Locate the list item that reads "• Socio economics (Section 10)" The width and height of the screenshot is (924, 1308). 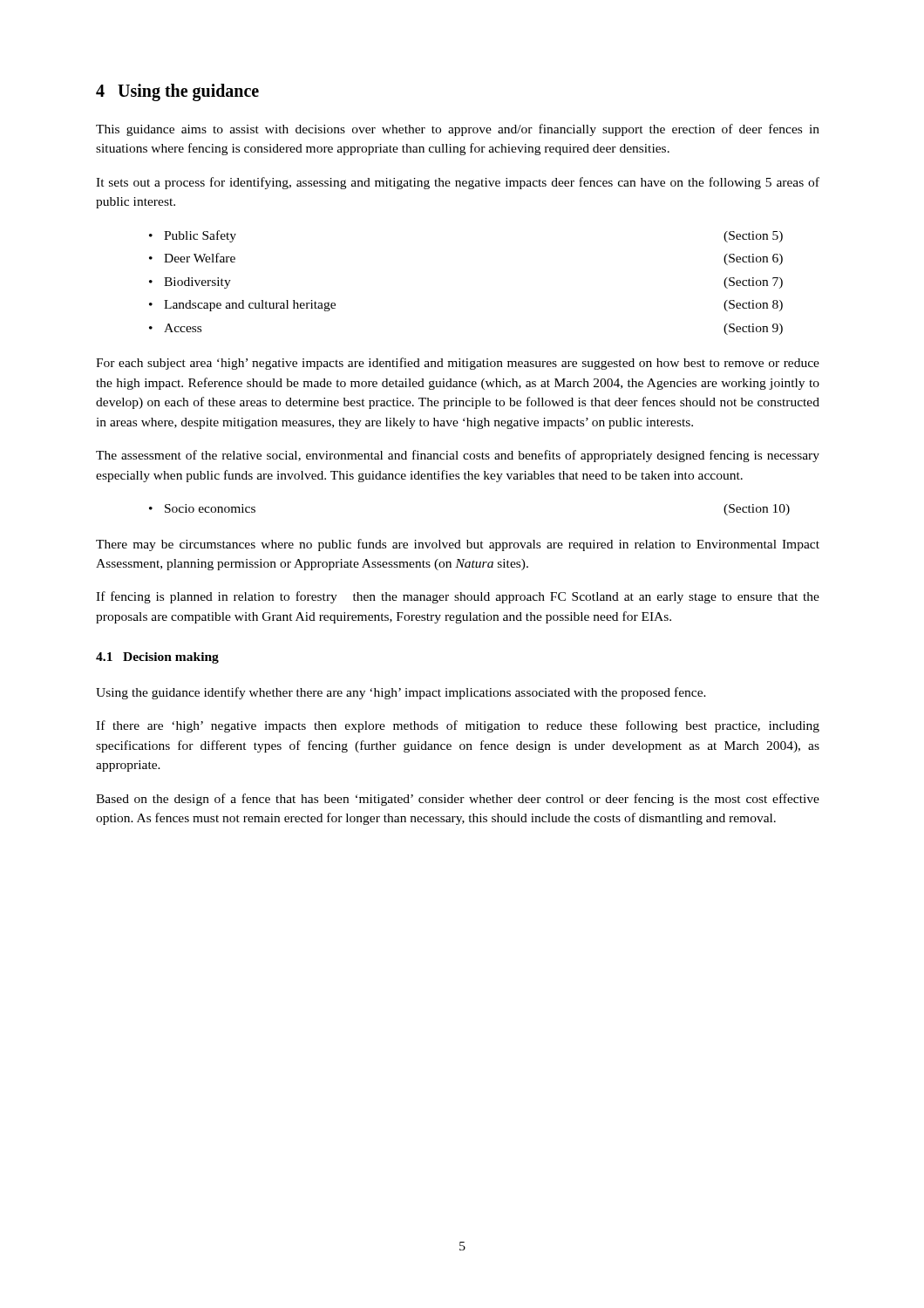tap(206, 508)
